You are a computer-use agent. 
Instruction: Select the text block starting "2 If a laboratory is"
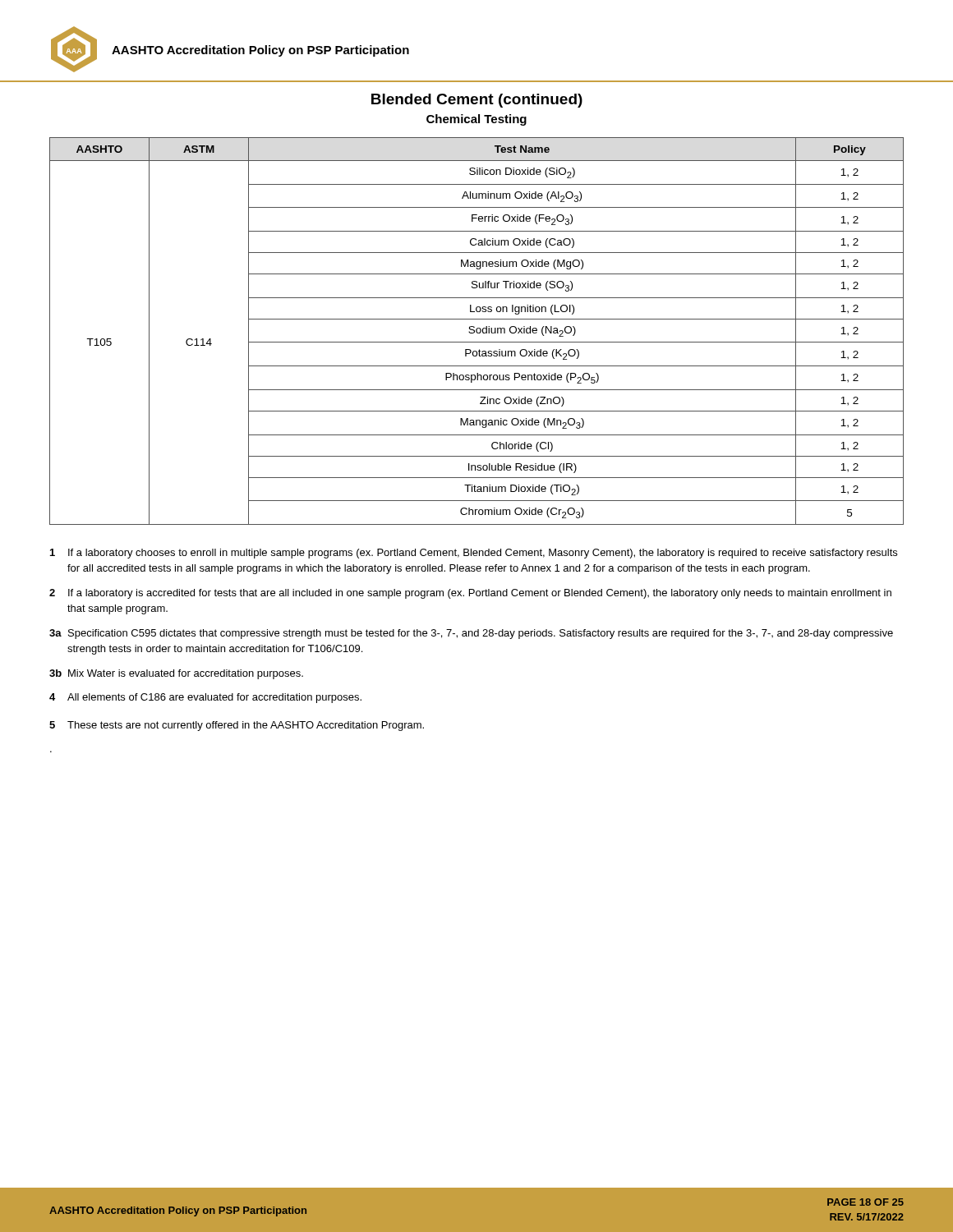point(476,601)
